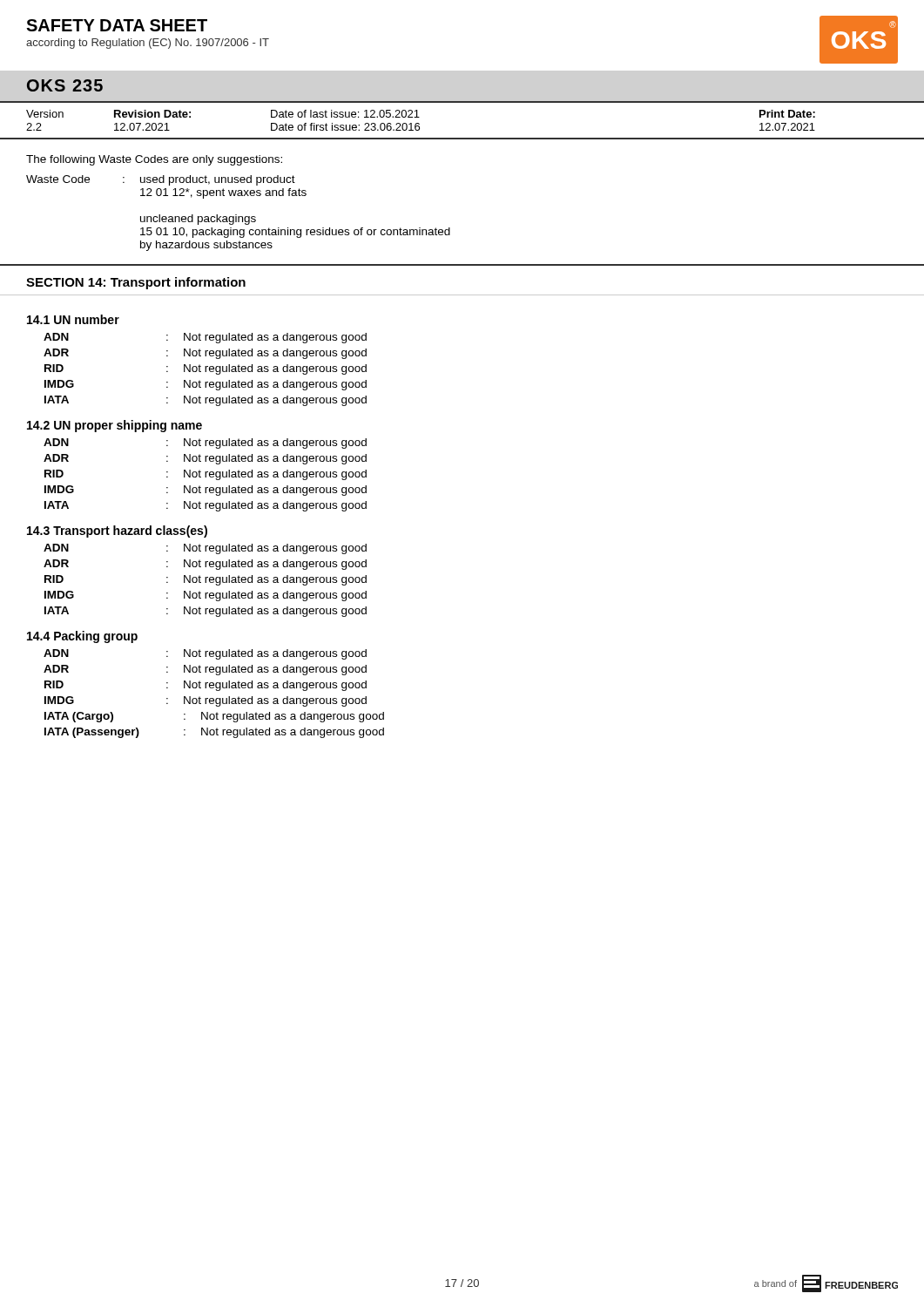Viewport: 924px width, 1307px height.
Task: Navigate to the passage starting "14.2 UN proper shipping name"
Action: point(114,425)
